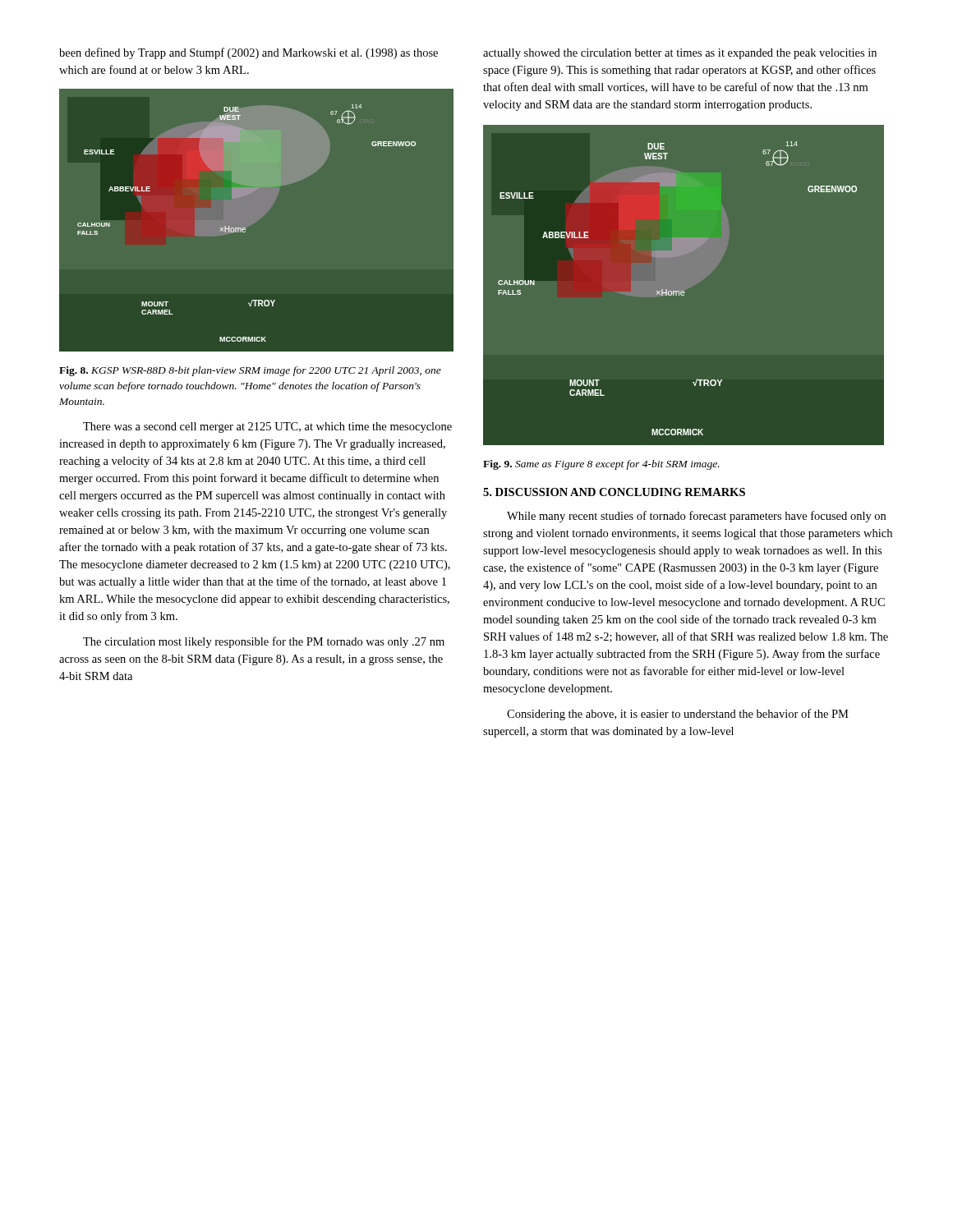Locate the passage starting "been defined by Trapp and"
This screenshot has height=1232, width=953.
pos(249,61)
